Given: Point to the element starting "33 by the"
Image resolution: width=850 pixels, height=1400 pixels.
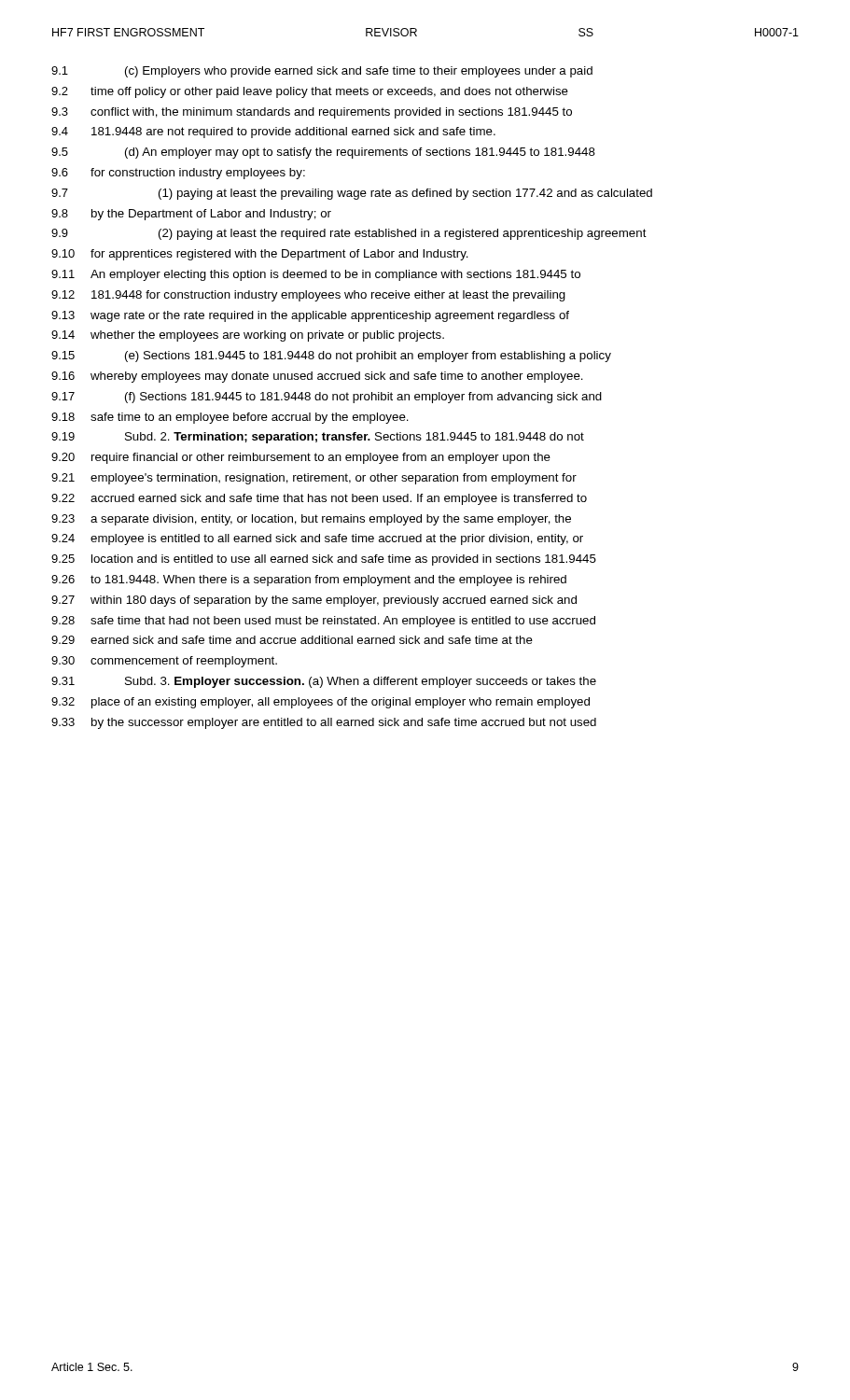Looking at the screenshot, I should click(x=425, y=722).
